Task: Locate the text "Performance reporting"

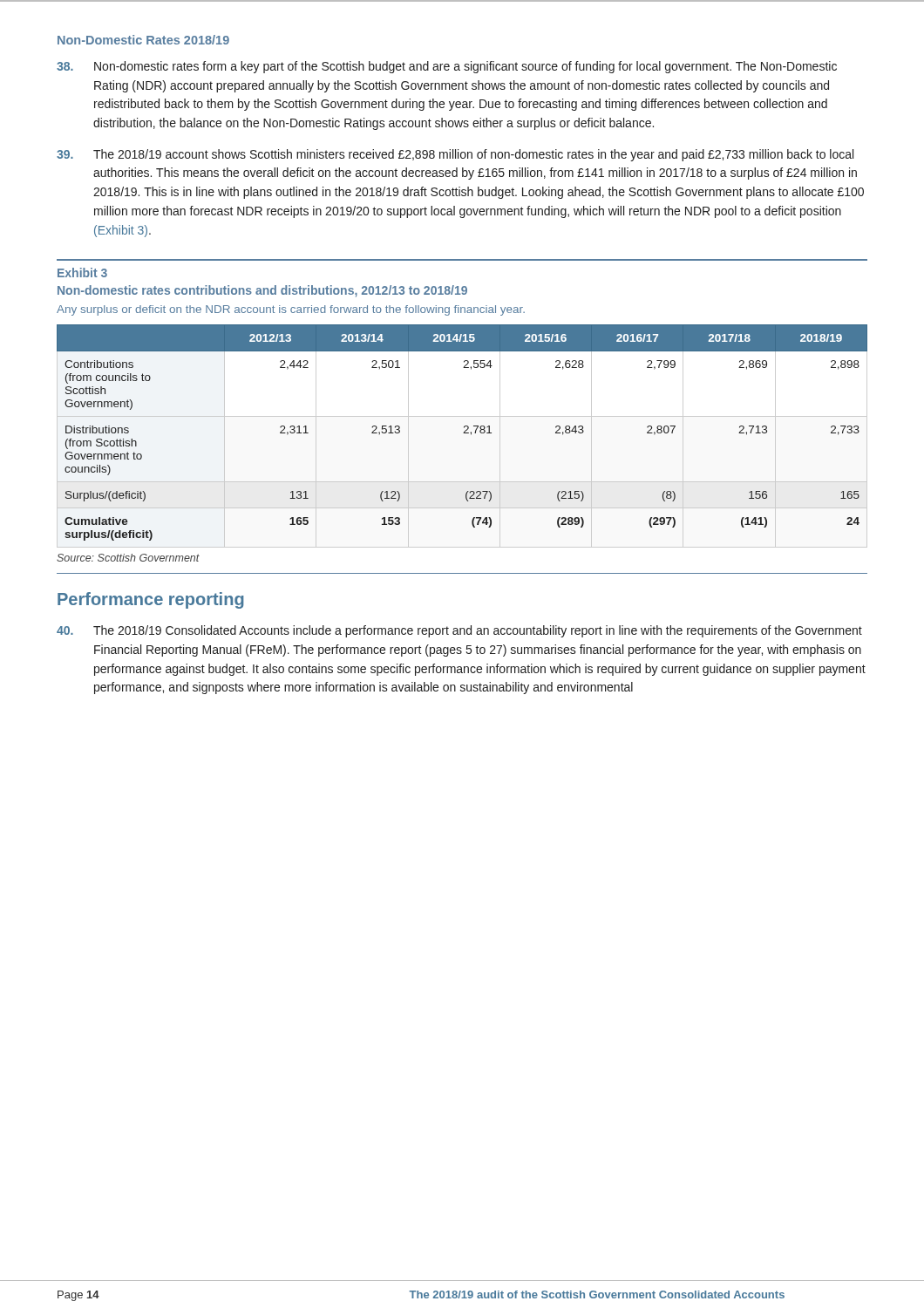Action: coord(151,599)
